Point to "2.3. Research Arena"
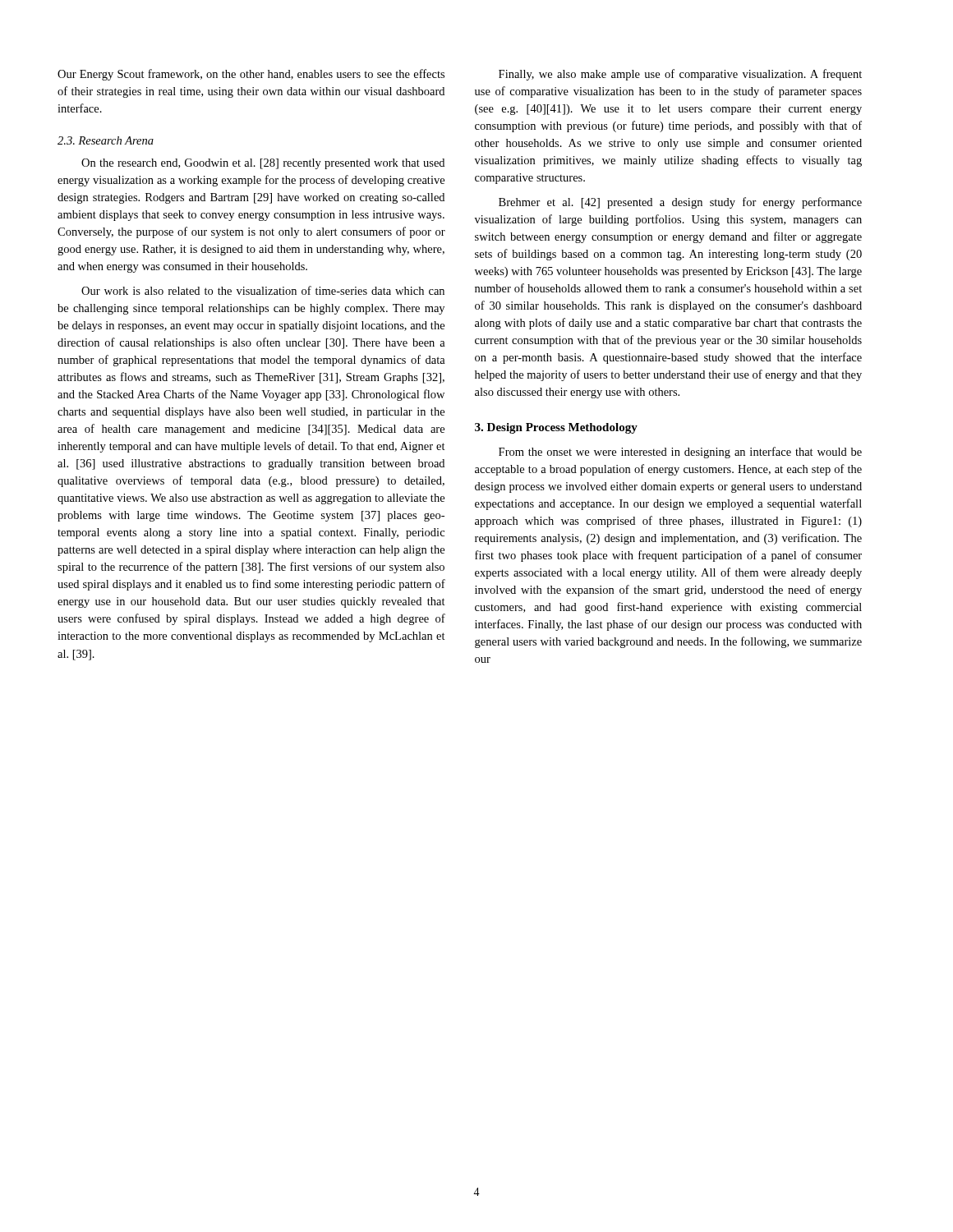Image resolution: width=953 pixels, height=1232 pixels. 106,140
